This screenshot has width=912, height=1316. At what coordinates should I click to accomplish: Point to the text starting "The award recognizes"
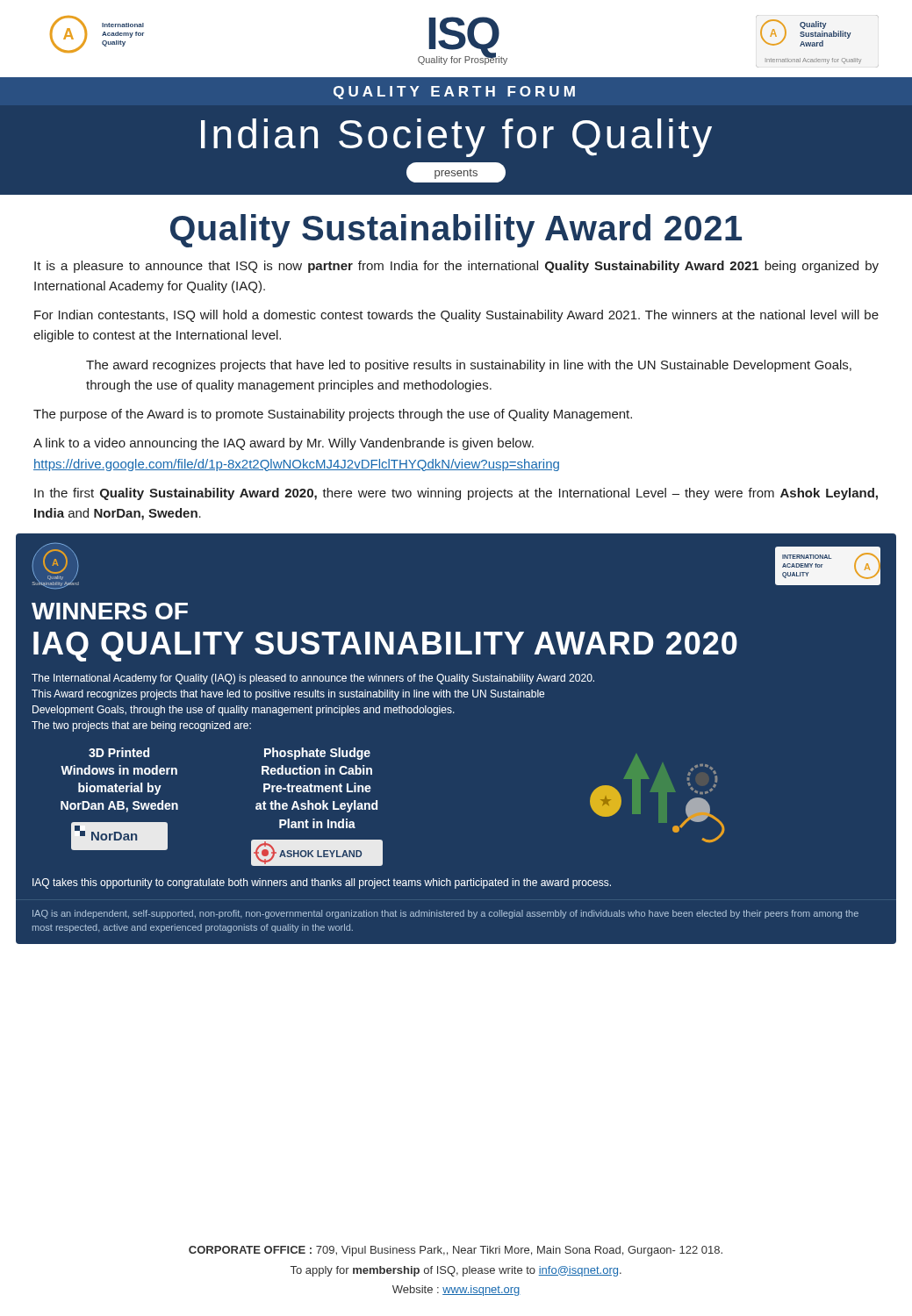tap(469, 374)
